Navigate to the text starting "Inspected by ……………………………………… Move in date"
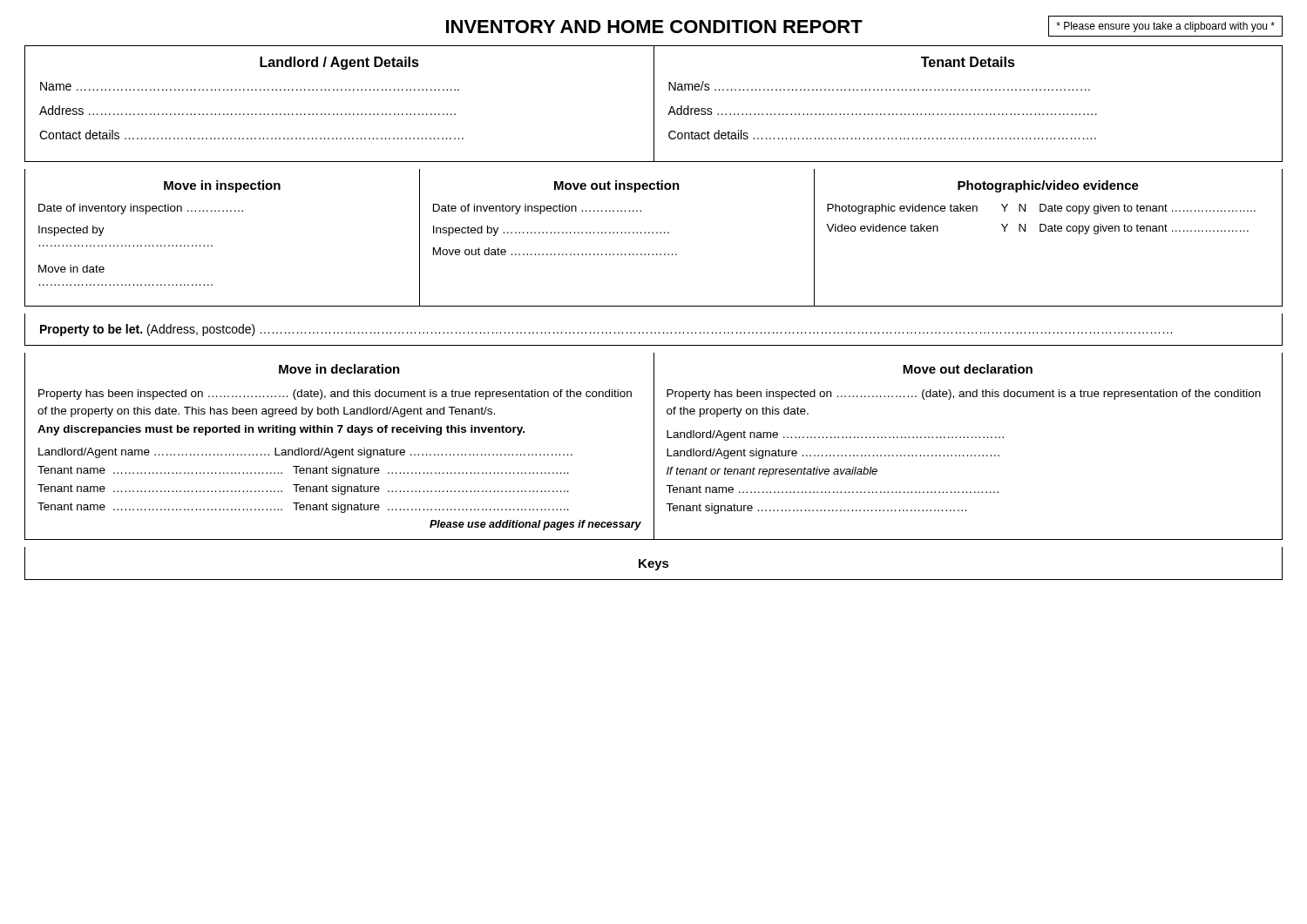The height and width of the screenshot is (924, 1307). [x=126, y=256]
